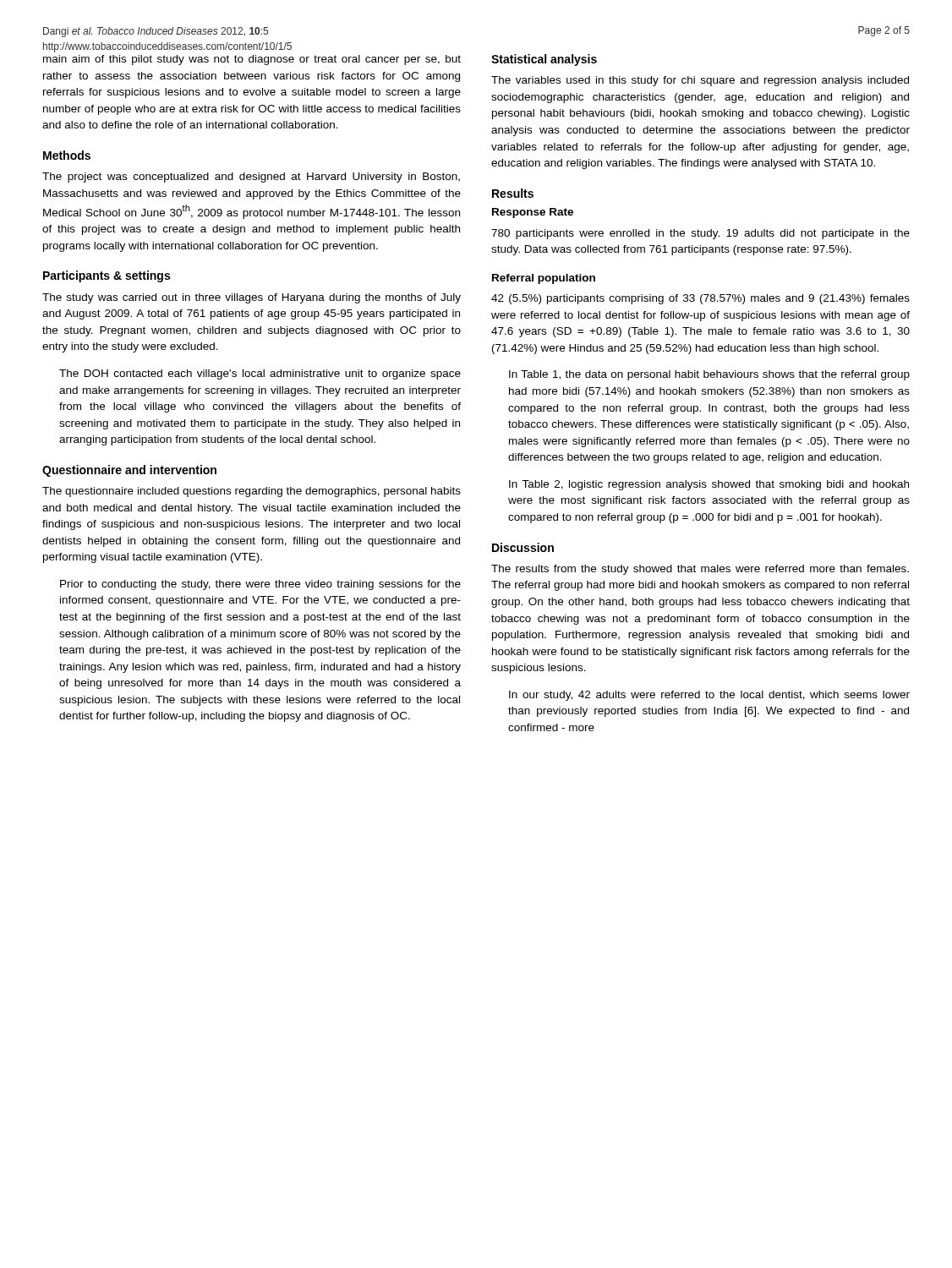
Task: Point to the text starting "Participants & settings"
Action: tap(106, 276)
